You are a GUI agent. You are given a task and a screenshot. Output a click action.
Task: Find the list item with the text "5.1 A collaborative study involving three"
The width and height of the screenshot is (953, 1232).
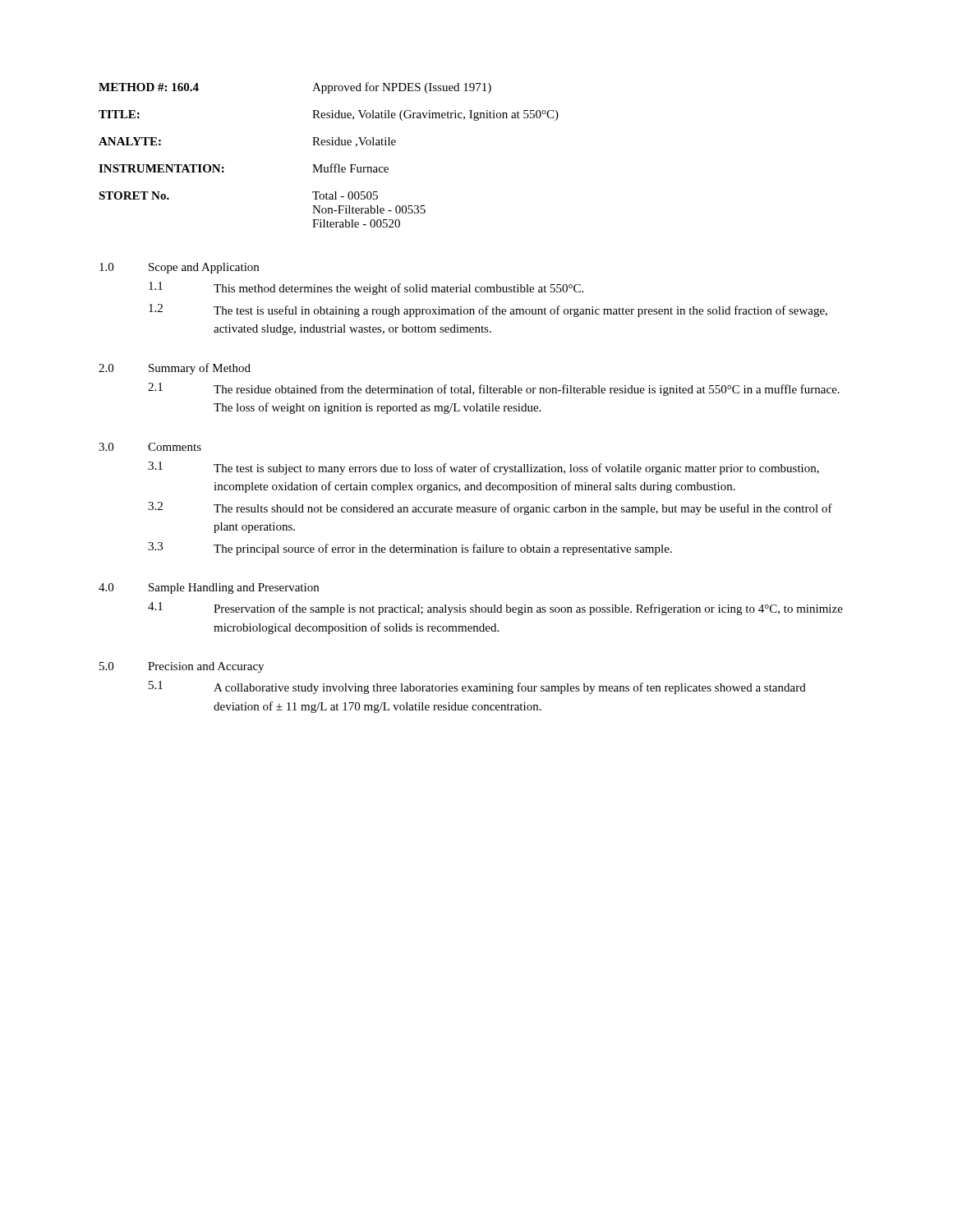(476, 697)
